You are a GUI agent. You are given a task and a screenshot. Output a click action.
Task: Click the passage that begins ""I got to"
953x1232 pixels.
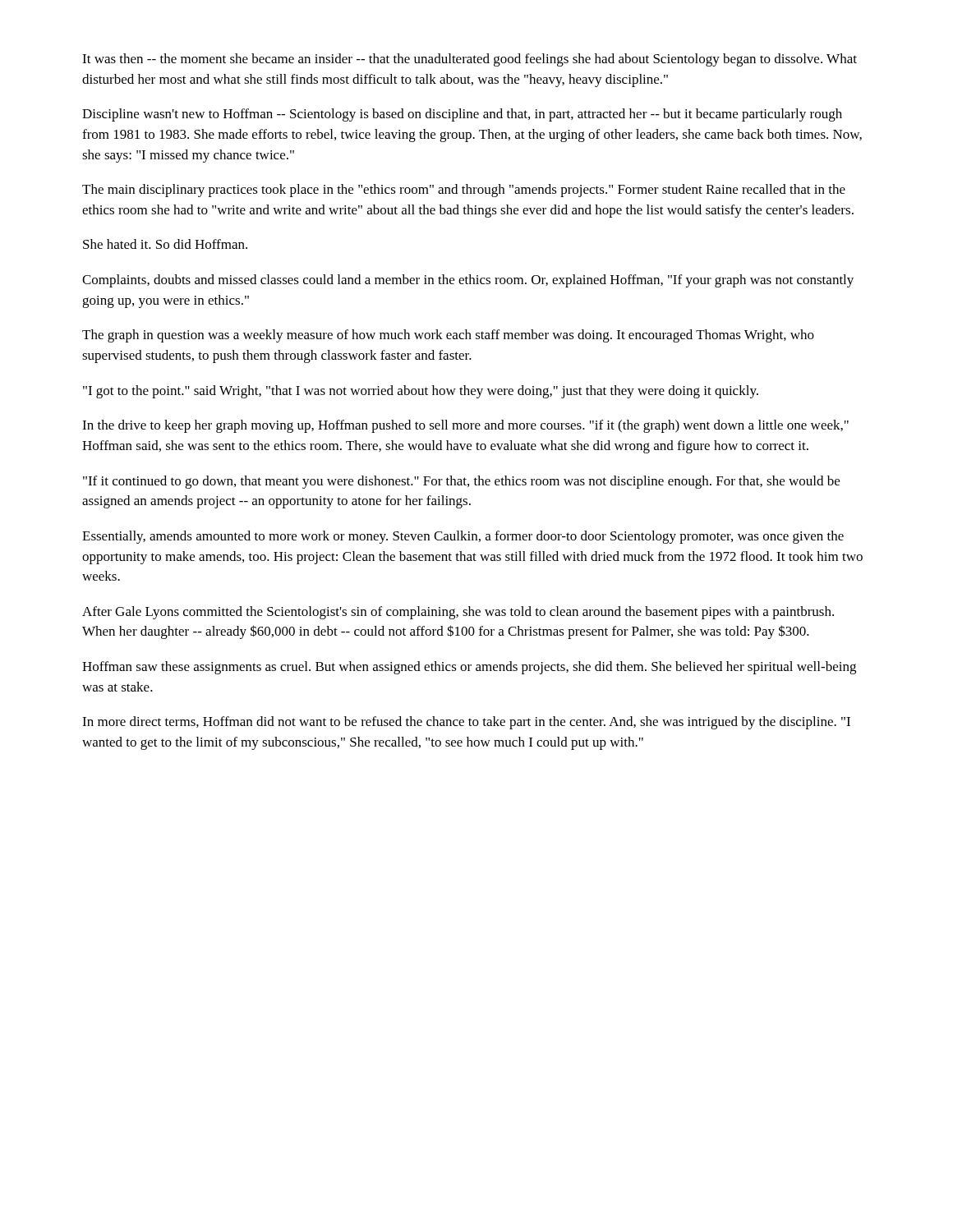tap(421, 390)
